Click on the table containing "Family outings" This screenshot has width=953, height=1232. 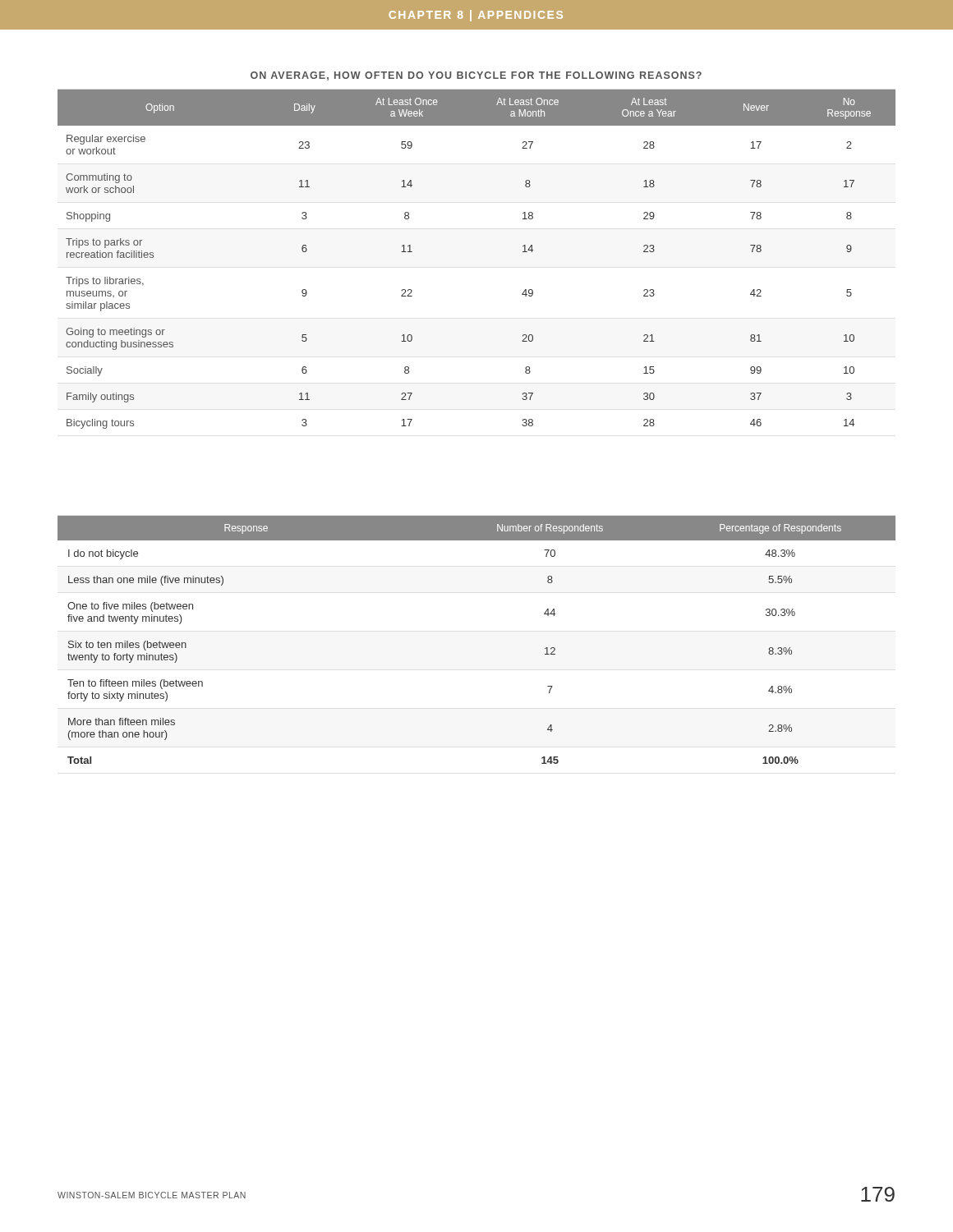pyautogui.click(x=476, y=249)
